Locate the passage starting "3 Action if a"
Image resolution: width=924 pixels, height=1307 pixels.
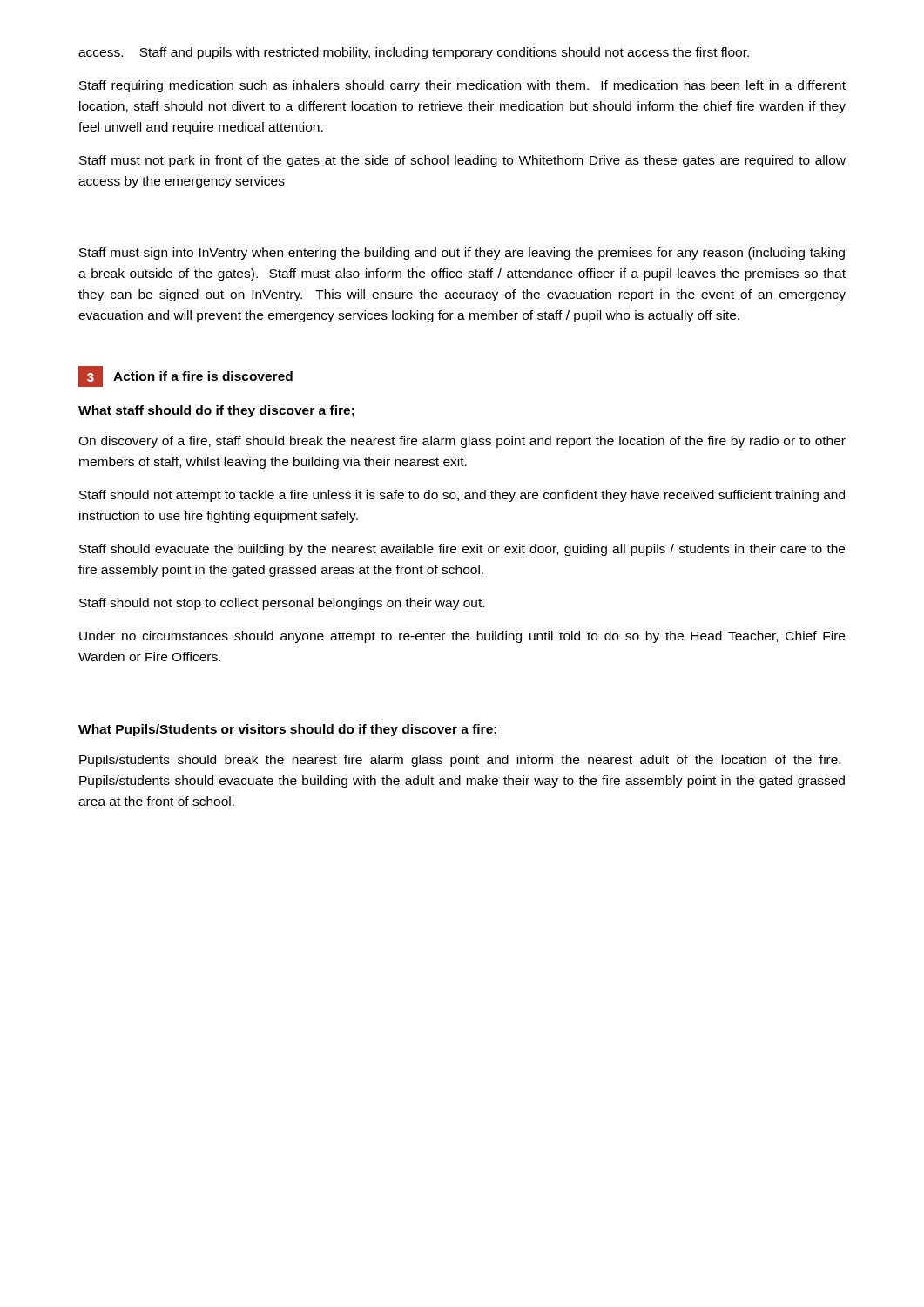point(186,377)
